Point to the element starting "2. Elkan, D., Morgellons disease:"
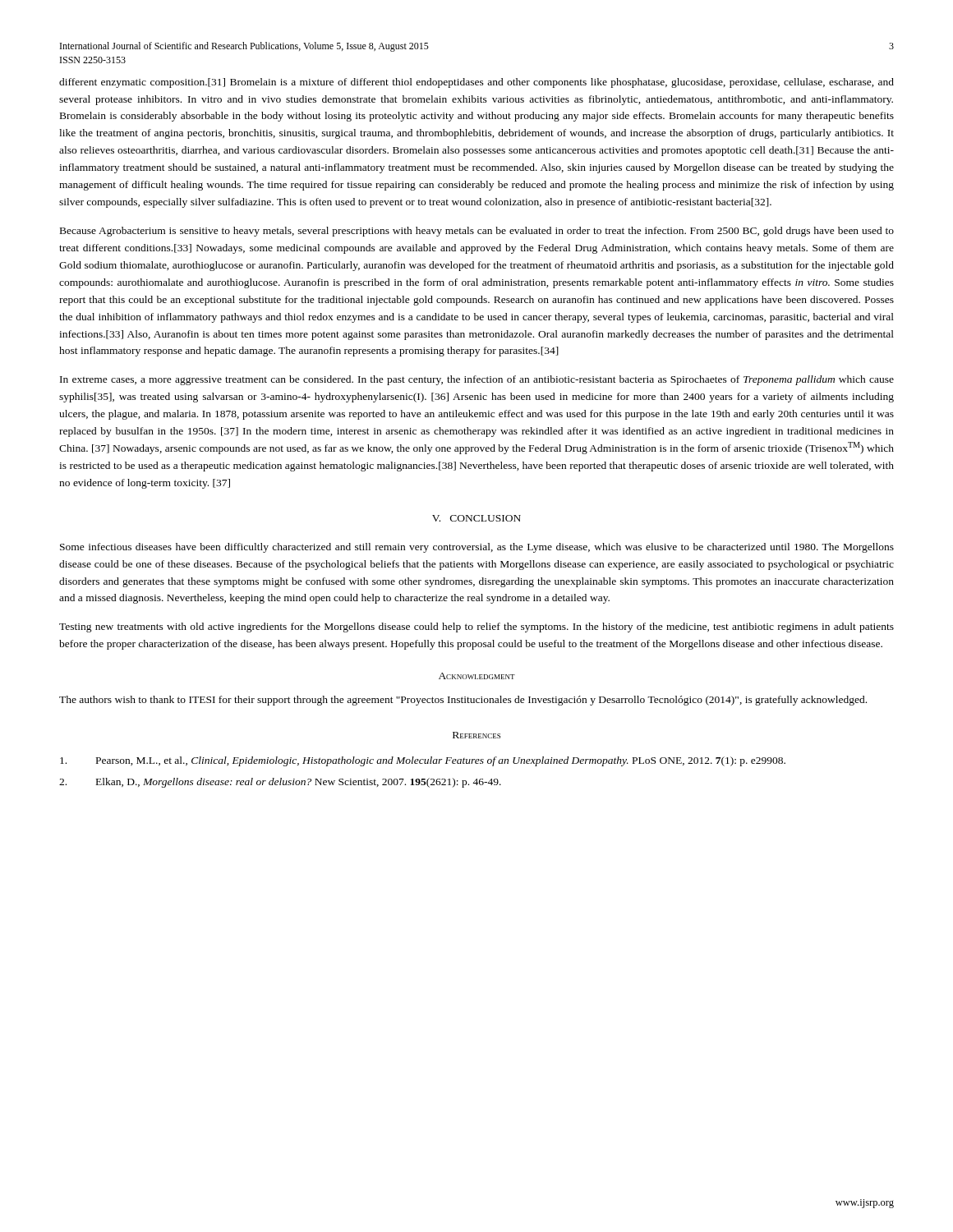Viewport: 953px width, 1232px height. (476, 782)
